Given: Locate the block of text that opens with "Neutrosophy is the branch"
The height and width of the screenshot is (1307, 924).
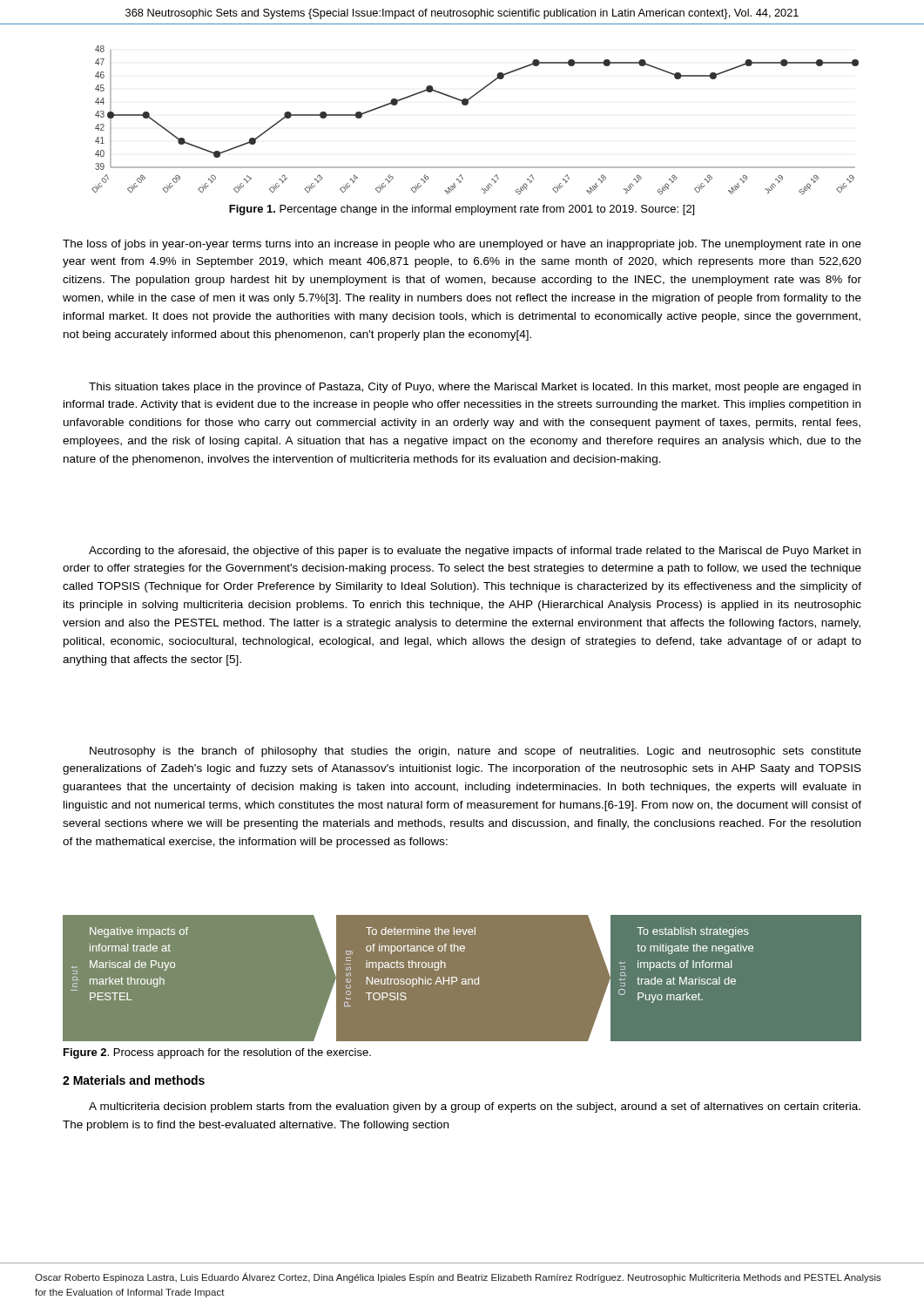Looking at the screenshot, I should pyautogui.click(x=462, y=797).
